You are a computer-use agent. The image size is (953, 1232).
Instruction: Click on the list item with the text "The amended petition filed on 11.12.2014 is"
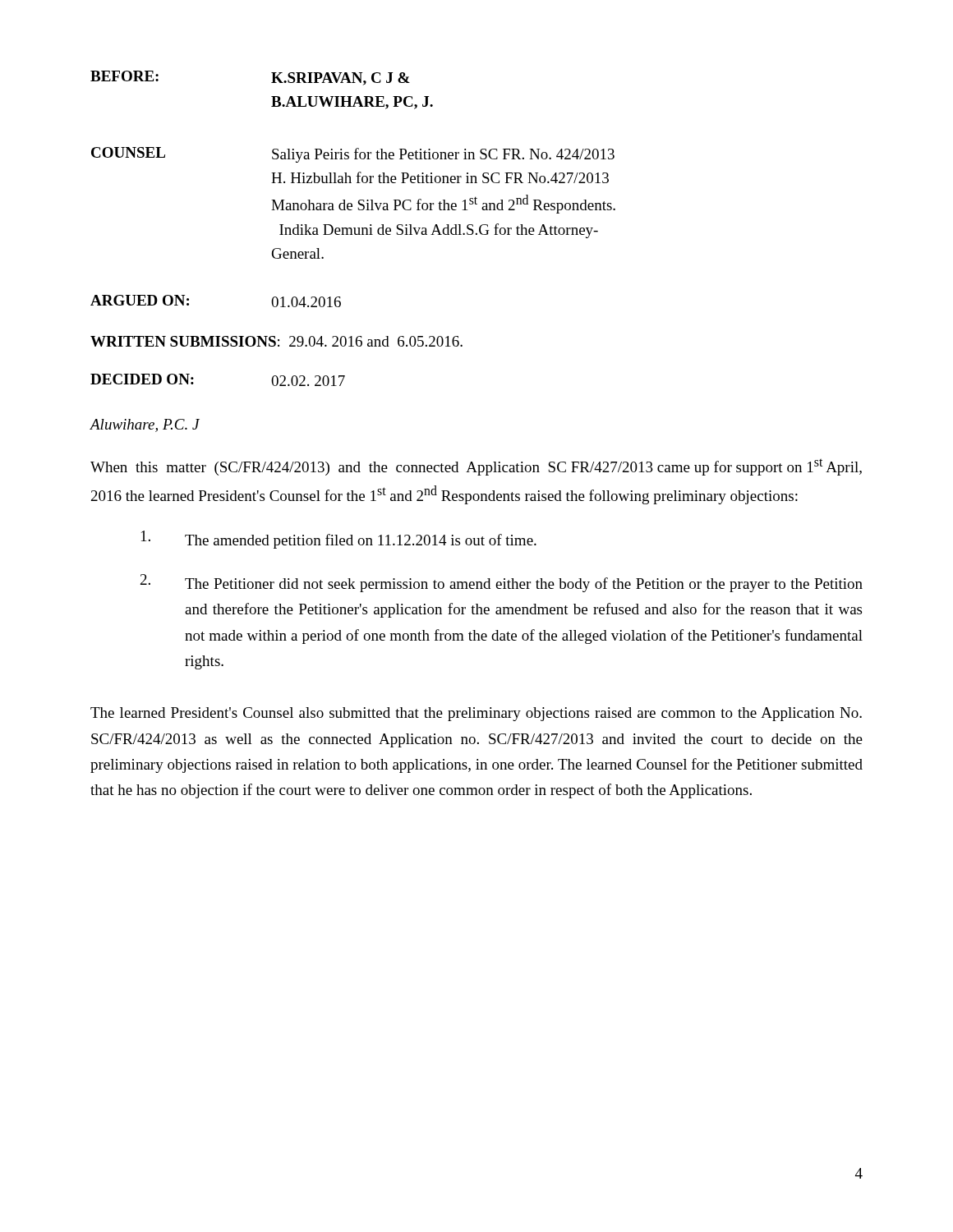click(x=501, y=540)
